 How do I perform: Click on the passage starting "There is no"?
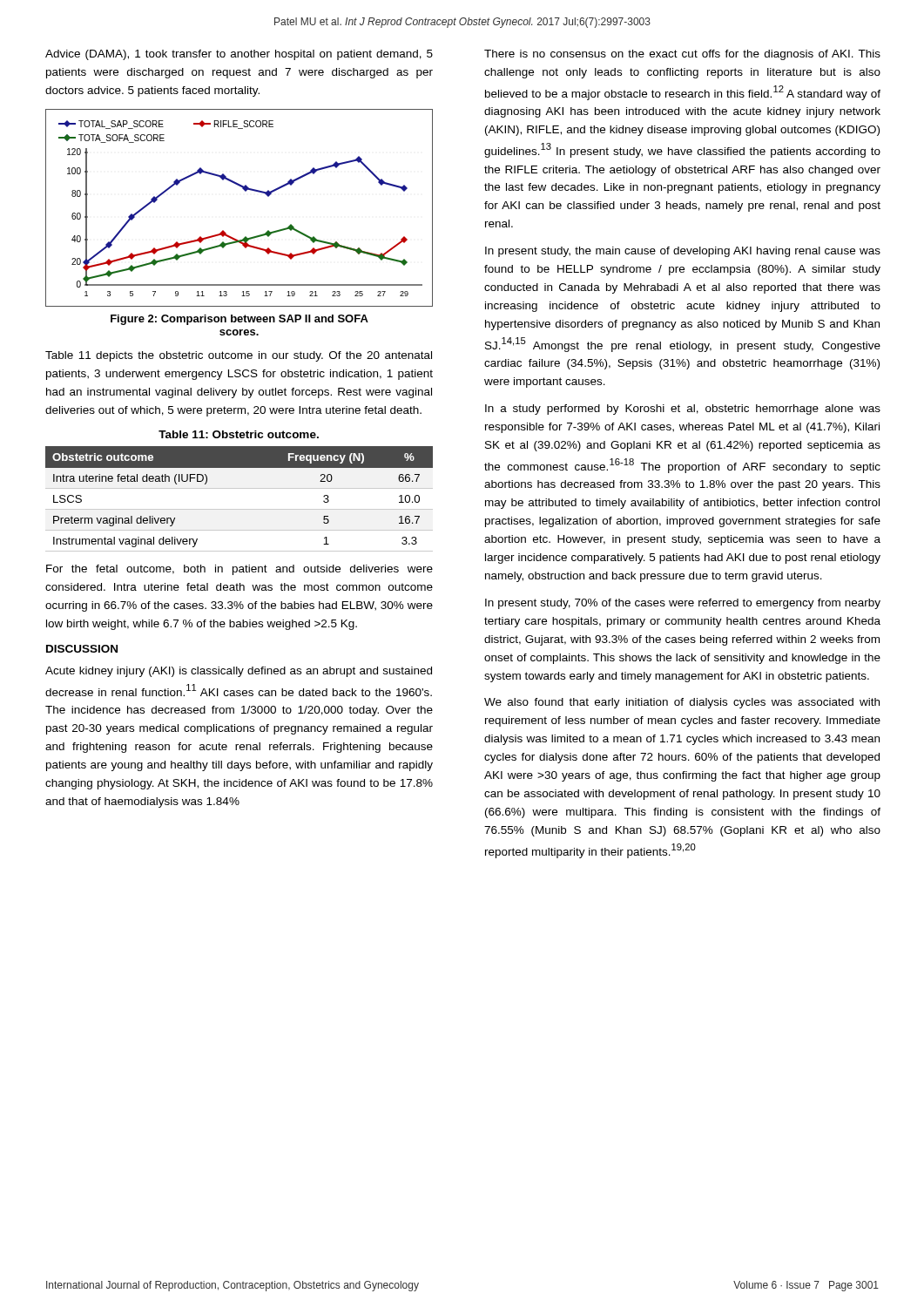(682, 140)
